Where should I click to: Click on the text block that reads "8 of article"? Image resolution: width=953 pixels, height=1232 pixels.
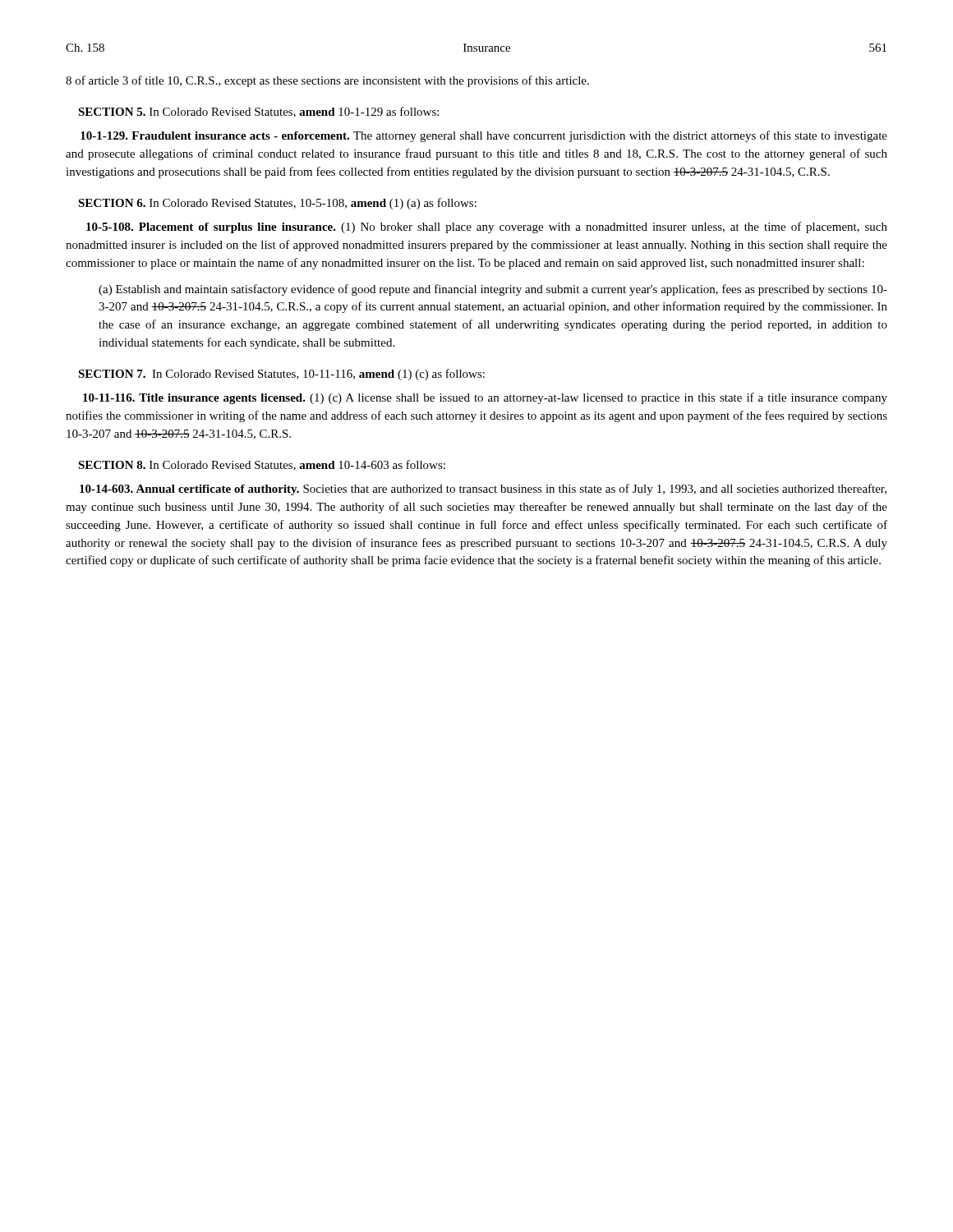328,80
